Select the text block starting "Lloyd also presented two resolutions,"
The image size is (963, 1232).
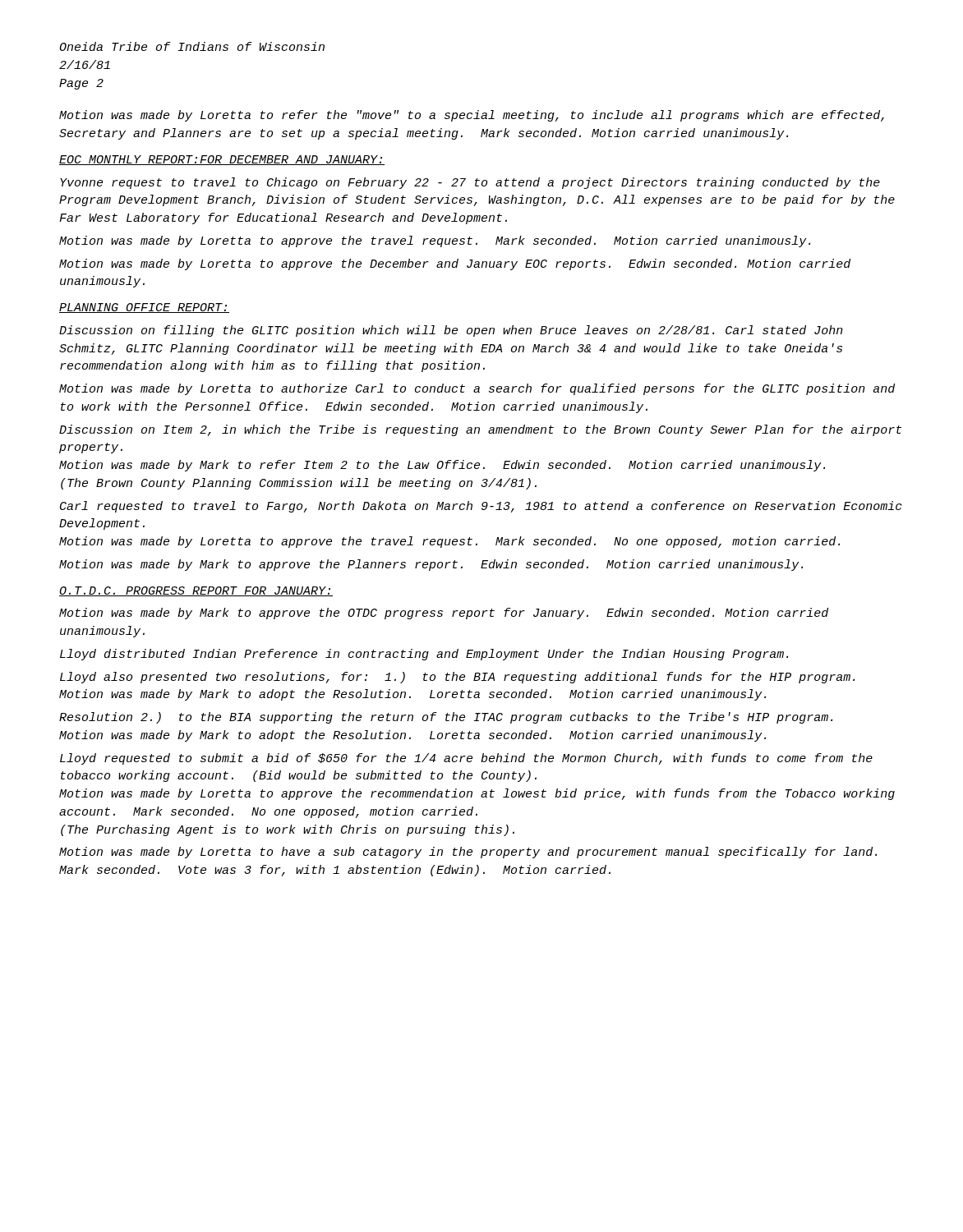(x=459, y=687)
